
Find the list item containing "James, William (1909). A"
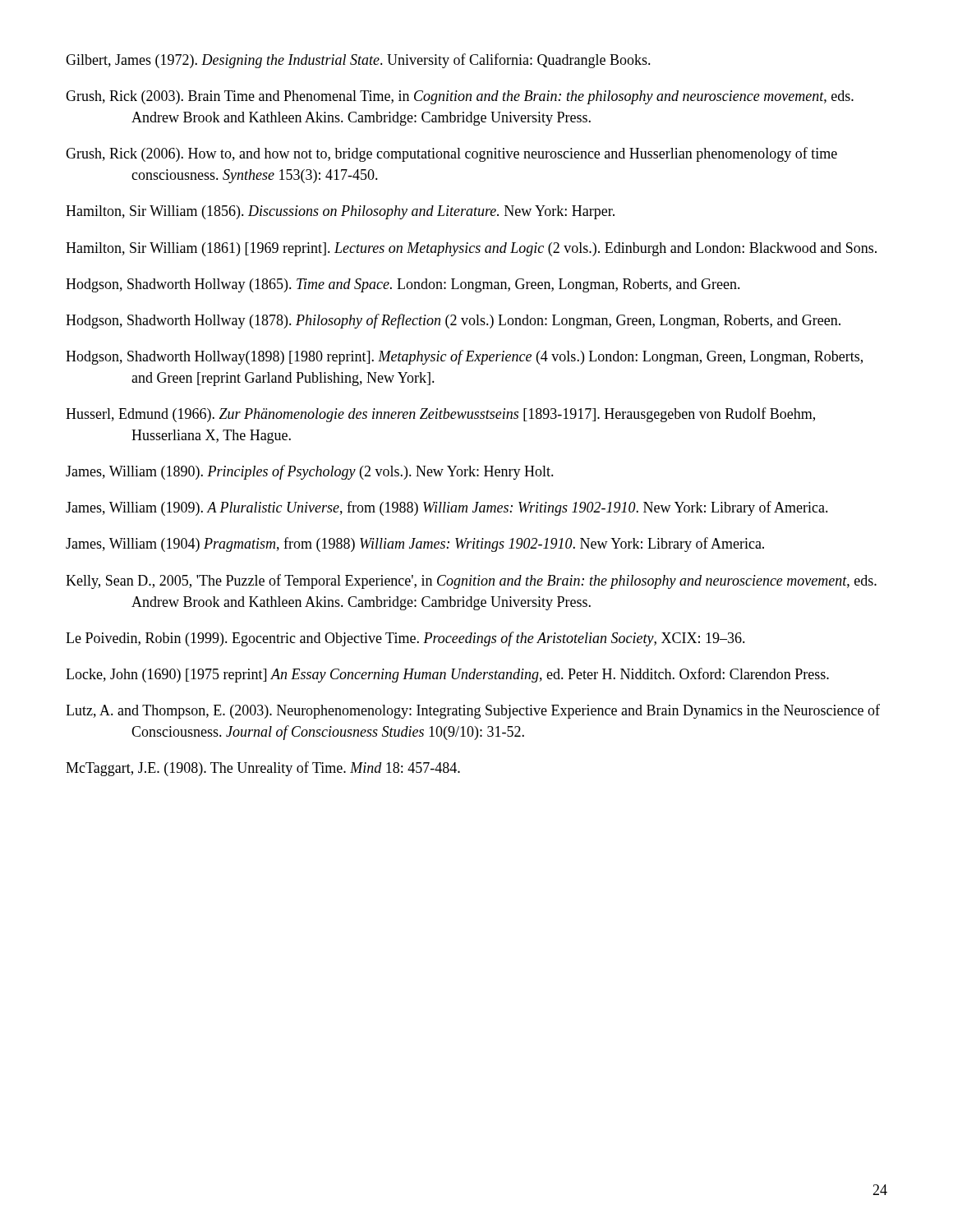click(x=447, y=508)
